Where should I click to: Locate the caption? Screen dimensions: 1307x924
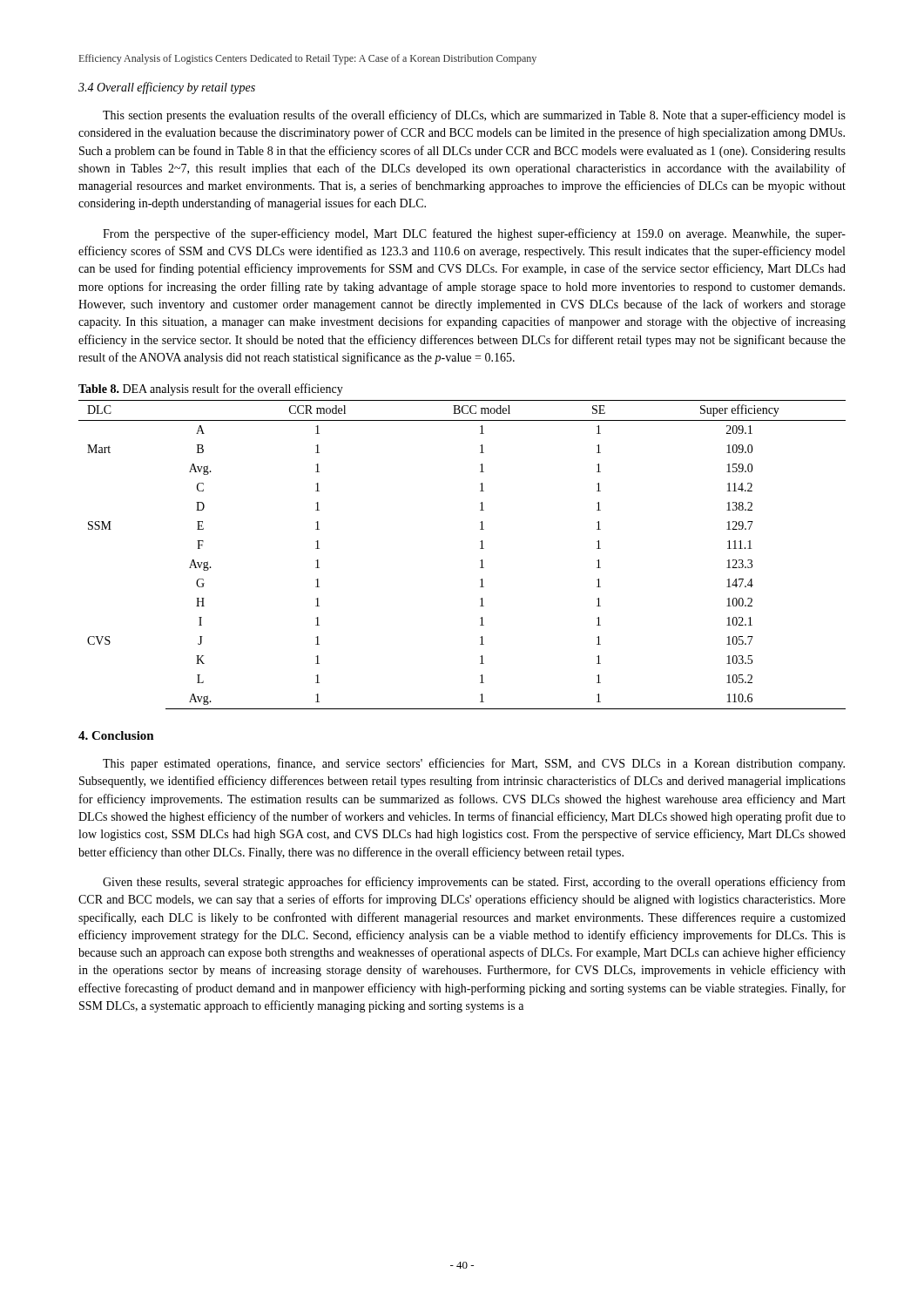coord(462,390)
